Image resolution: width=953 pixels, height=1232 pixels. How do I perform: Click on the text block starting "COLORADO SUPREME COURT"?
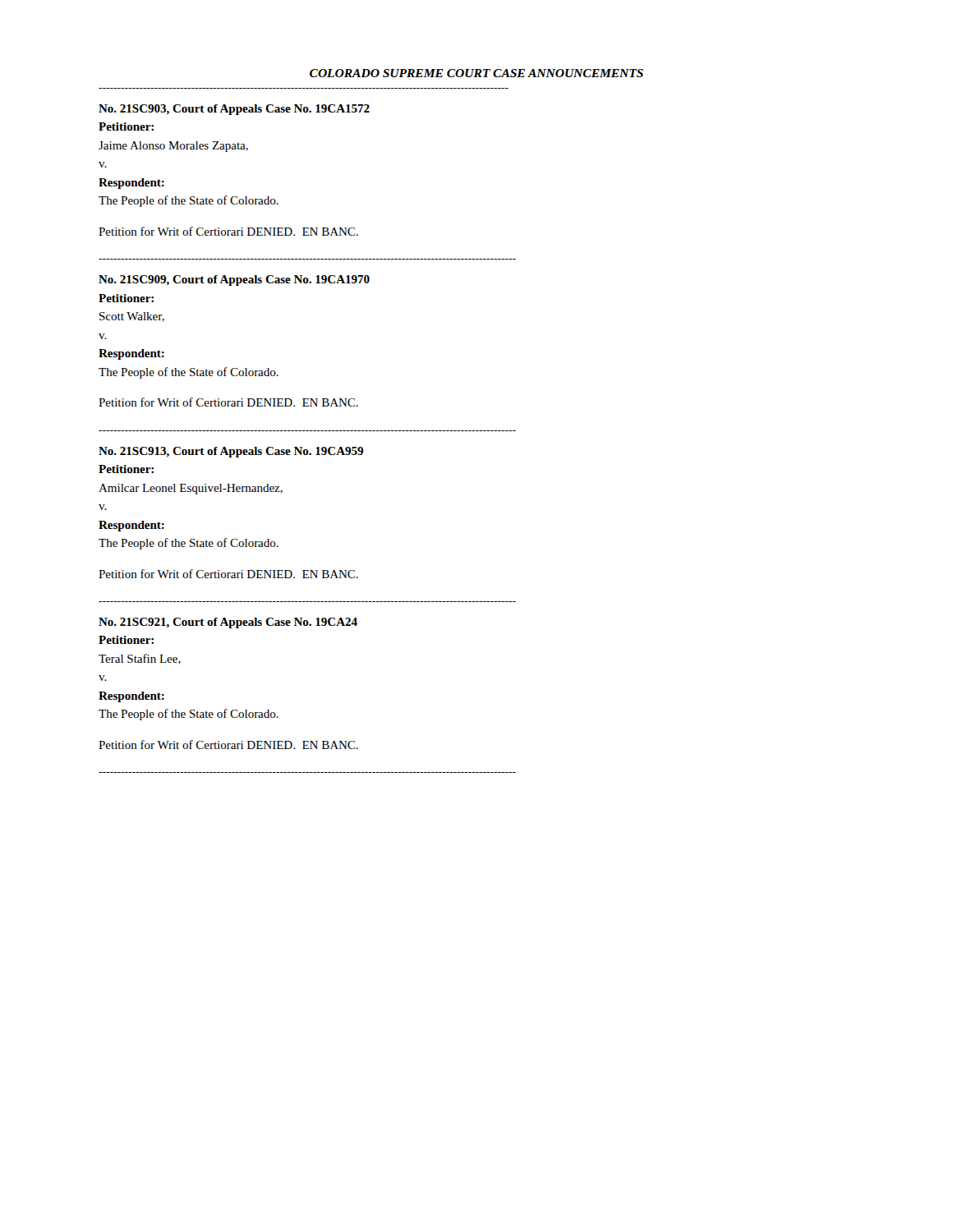click(476, 73)
